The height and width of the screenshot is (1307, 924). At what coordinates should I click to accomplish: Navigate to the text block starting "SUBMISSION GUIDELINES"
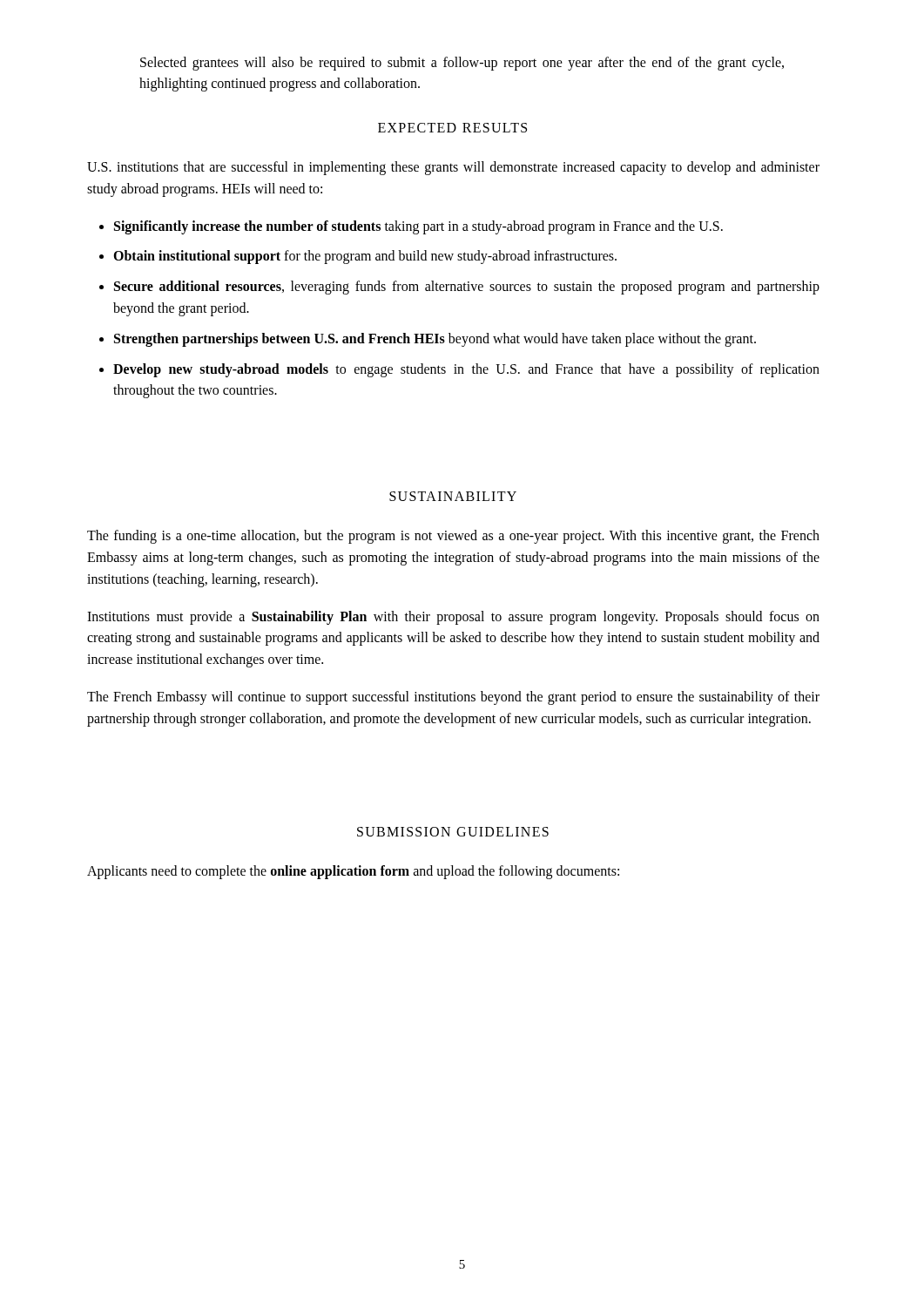pos(453,831)
